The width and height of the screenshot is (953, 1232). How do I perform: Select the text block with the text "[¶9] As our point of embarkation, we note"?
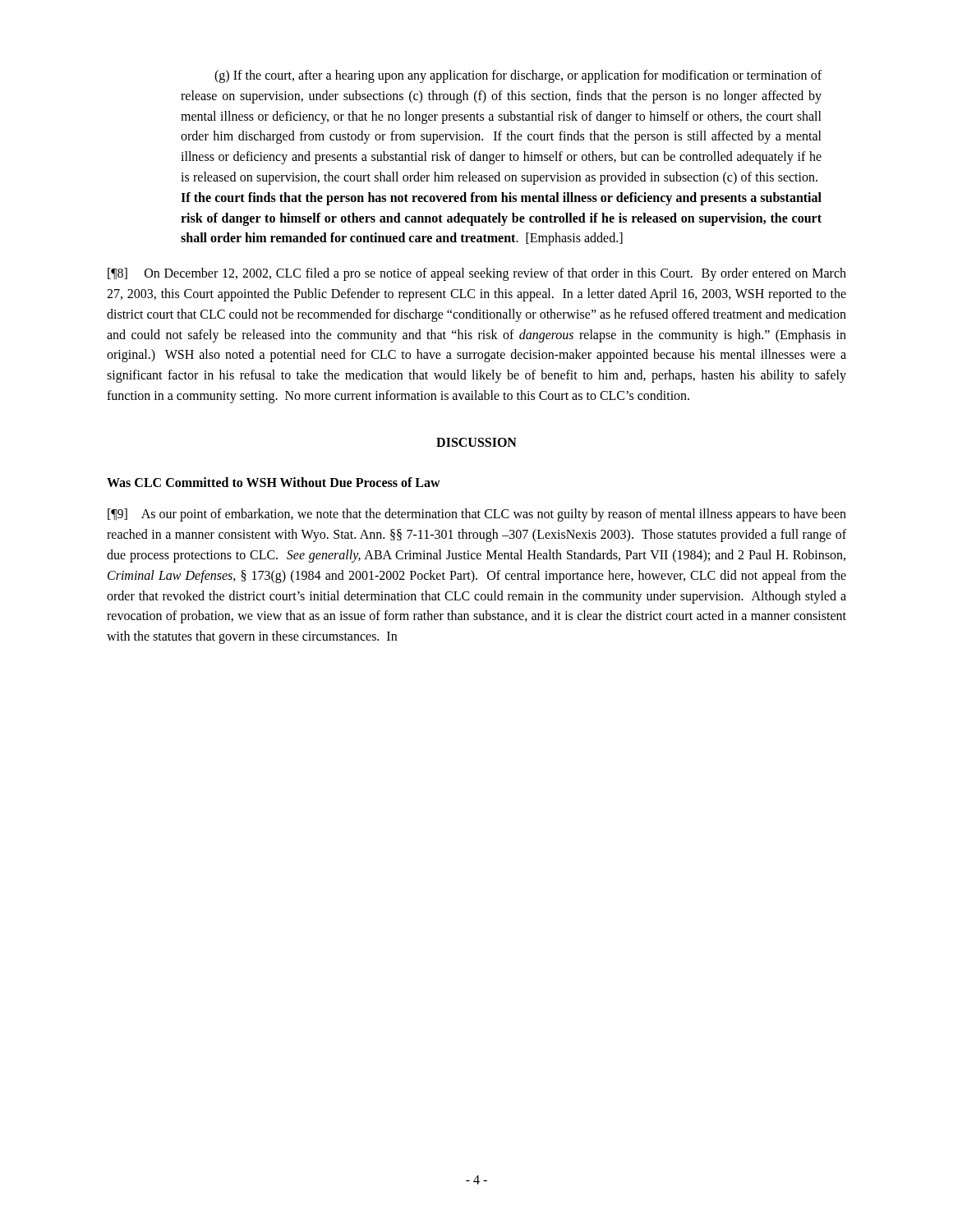(476, 575)
